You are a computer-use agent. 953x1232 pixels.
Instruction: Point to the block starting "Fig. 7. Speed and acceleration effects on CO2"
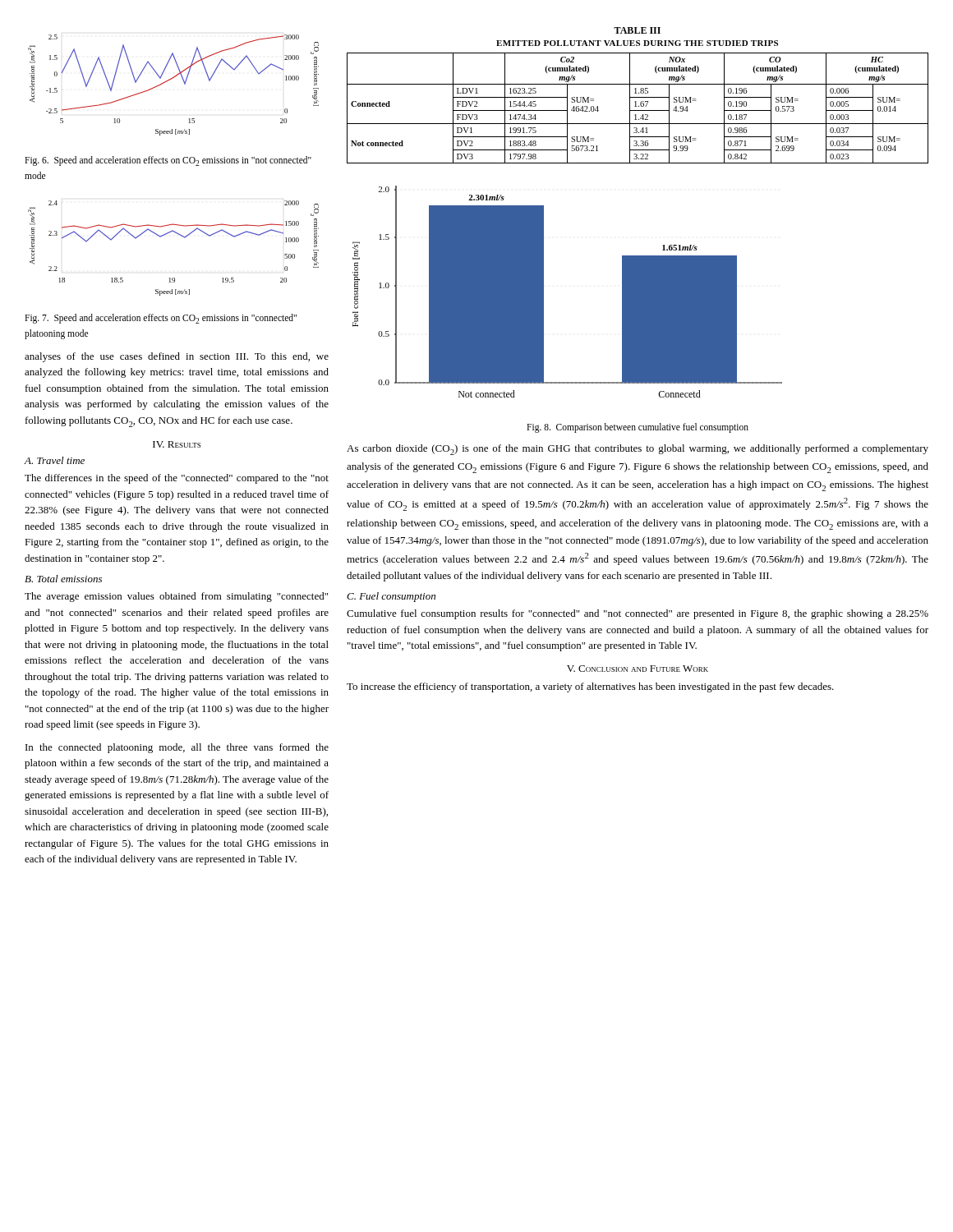point(161,325)
